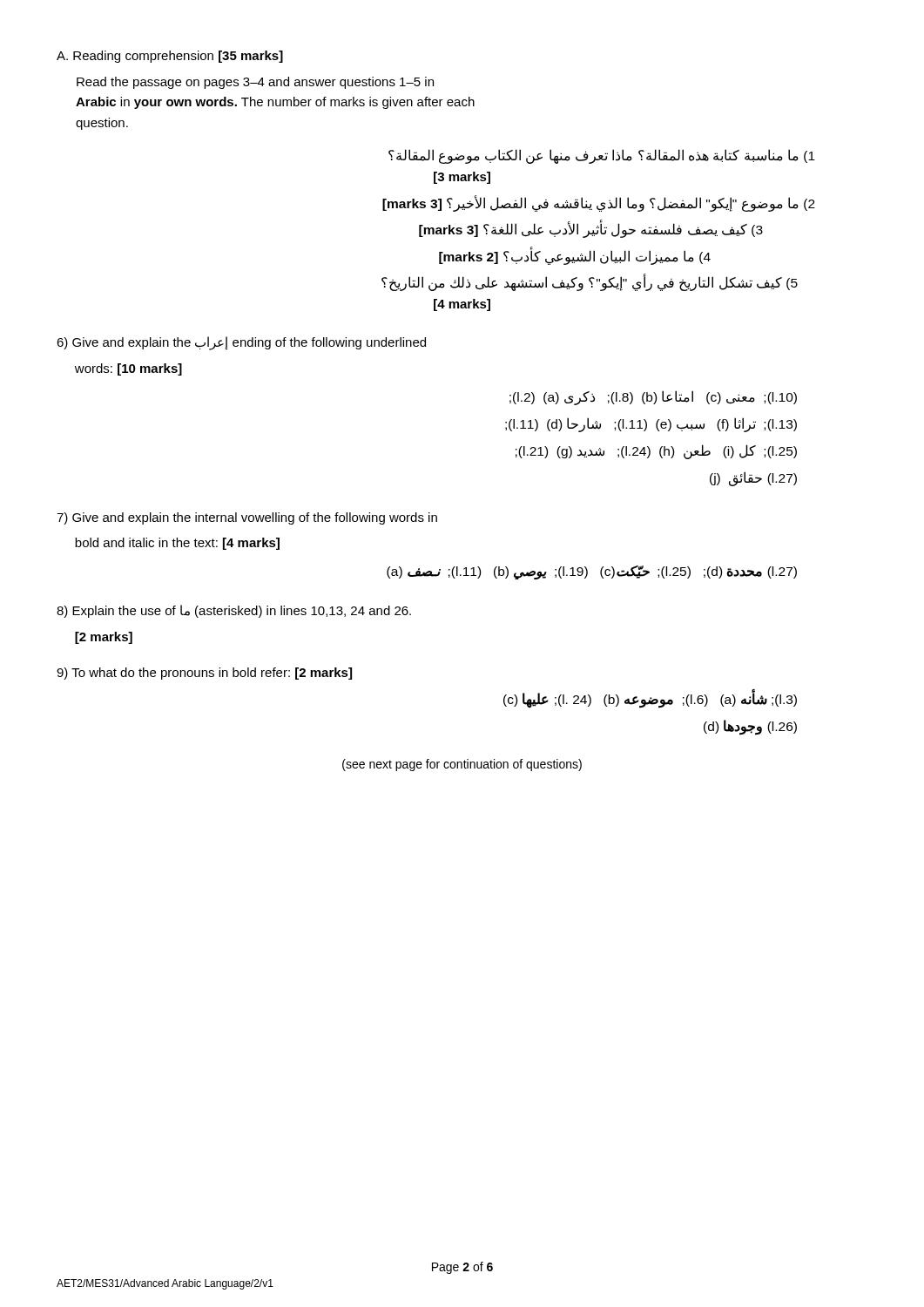This screenshot has height=1307, width=924.
Task: Find the block starting "1) ما مناسبة"
Action: [601, 155]
